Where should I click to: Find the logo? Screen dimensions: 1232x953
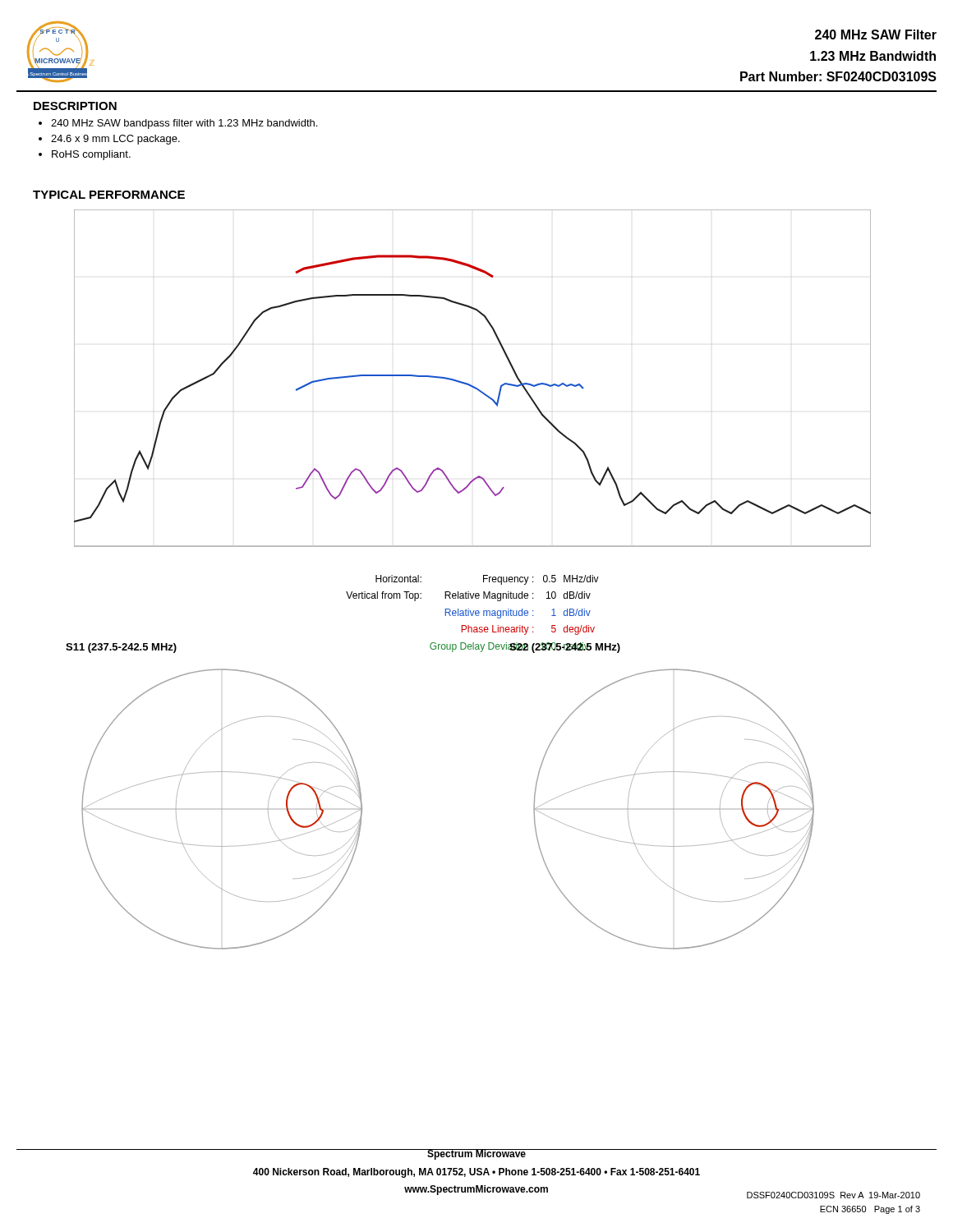[74, 53]
